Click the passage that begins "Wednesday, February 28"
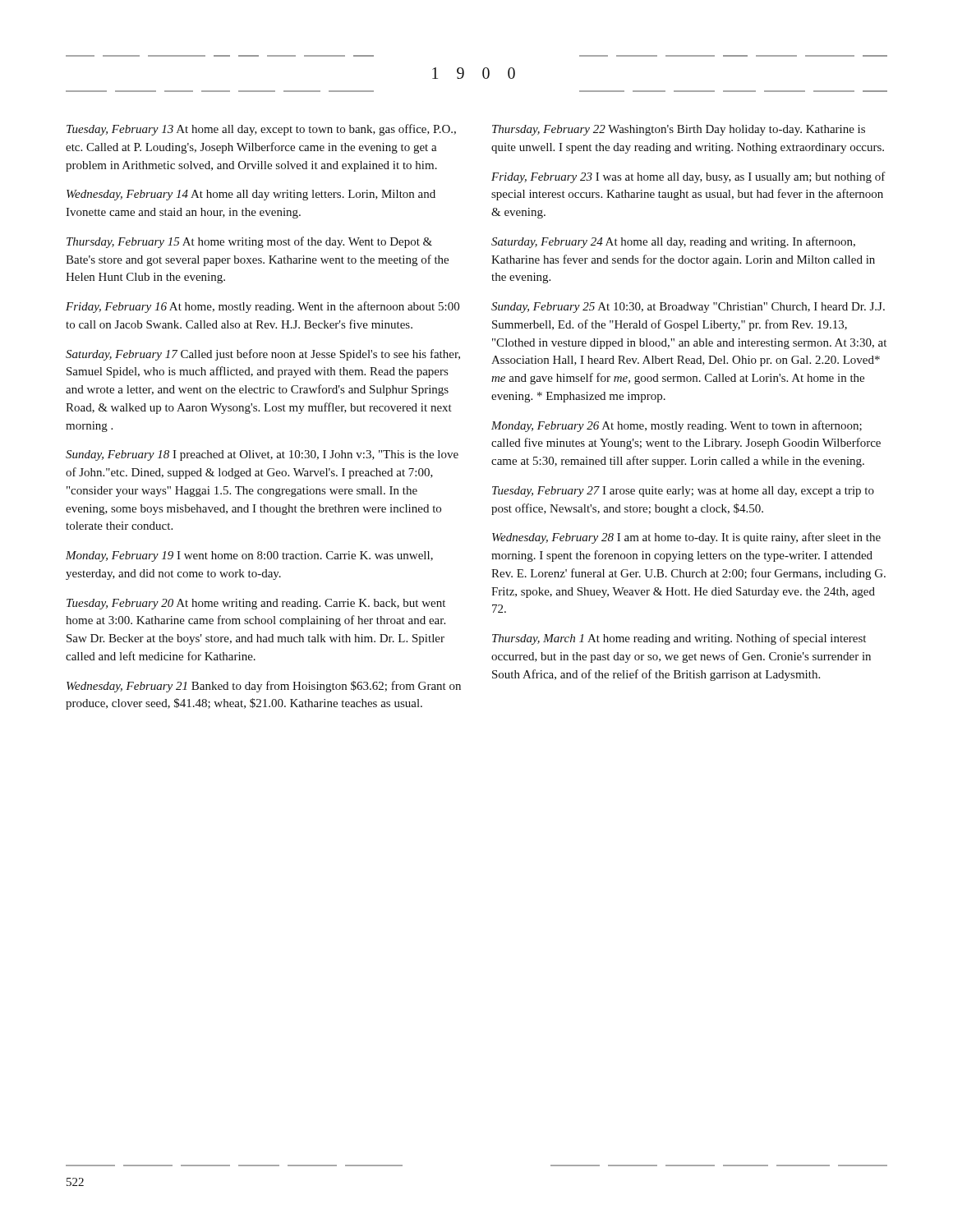 689,574
